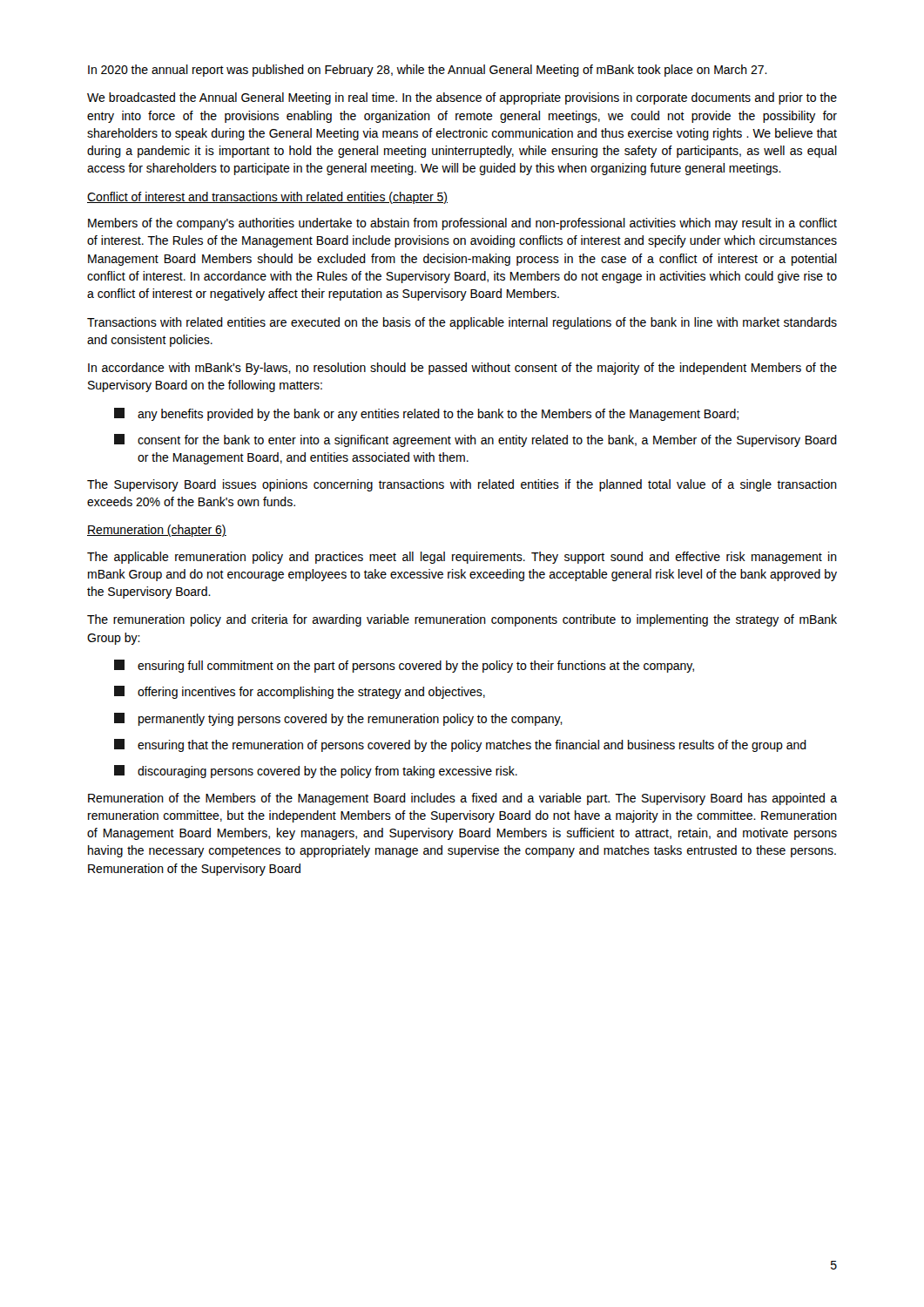Locate the passage starting "Members of the company's authorities undertake to"

pos(462,259)
